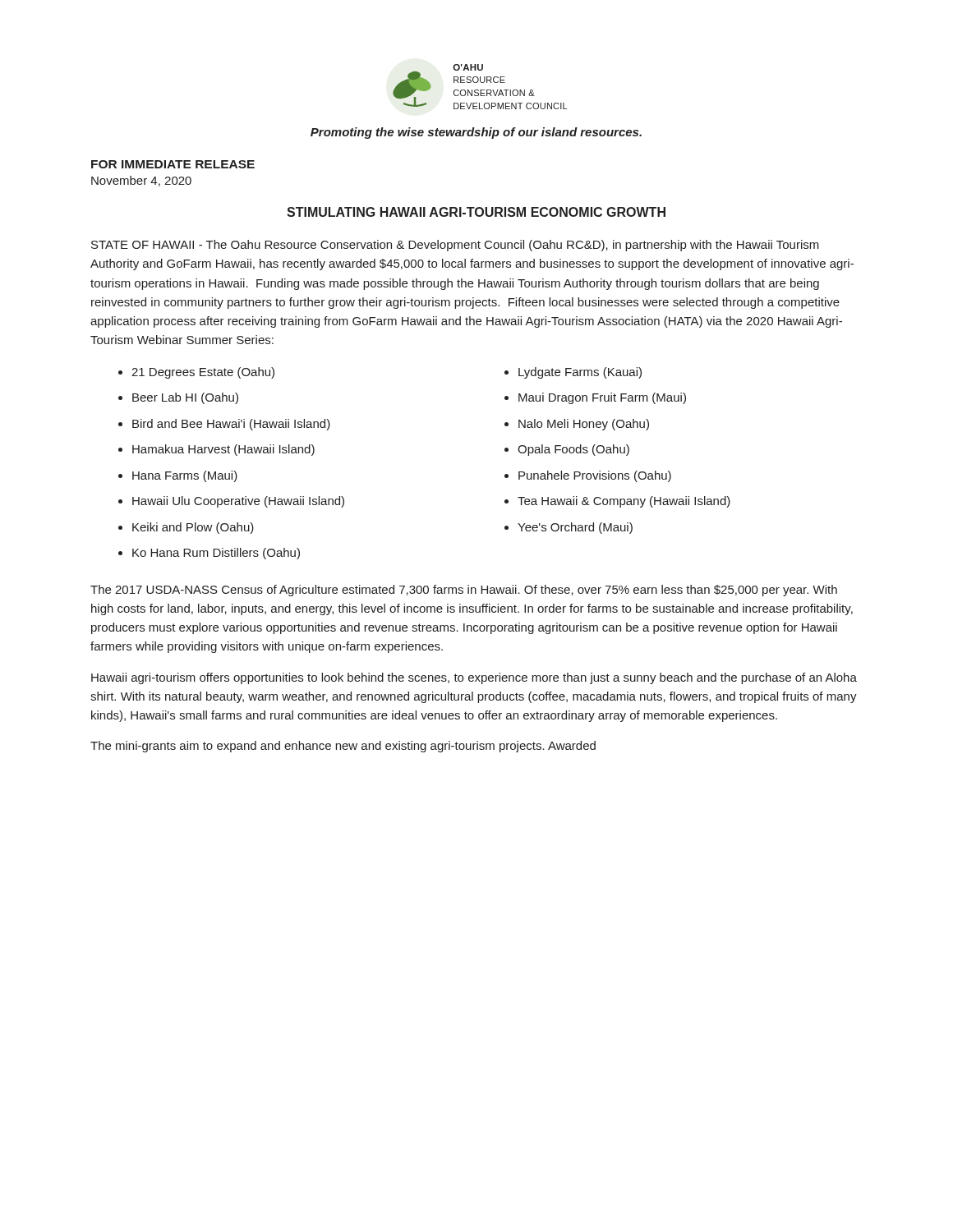
Task: Navigate to the passage starting "Ko Hana Rum Distillers (Oahu)"
Action: (208, 553)
